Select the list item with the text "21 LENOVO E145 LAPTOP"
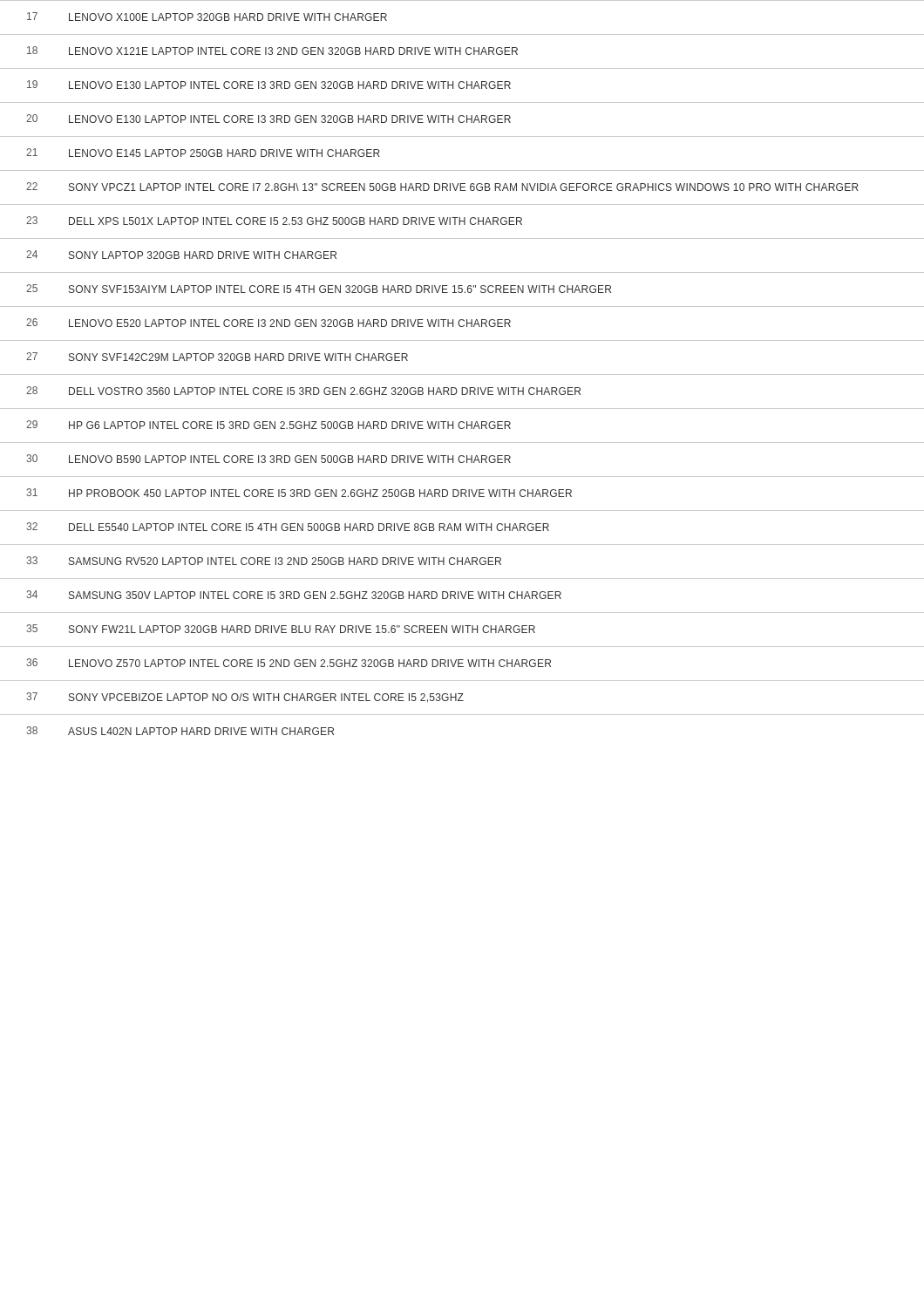This screenshot has width=924, height=1308. [x=203, y=153]
